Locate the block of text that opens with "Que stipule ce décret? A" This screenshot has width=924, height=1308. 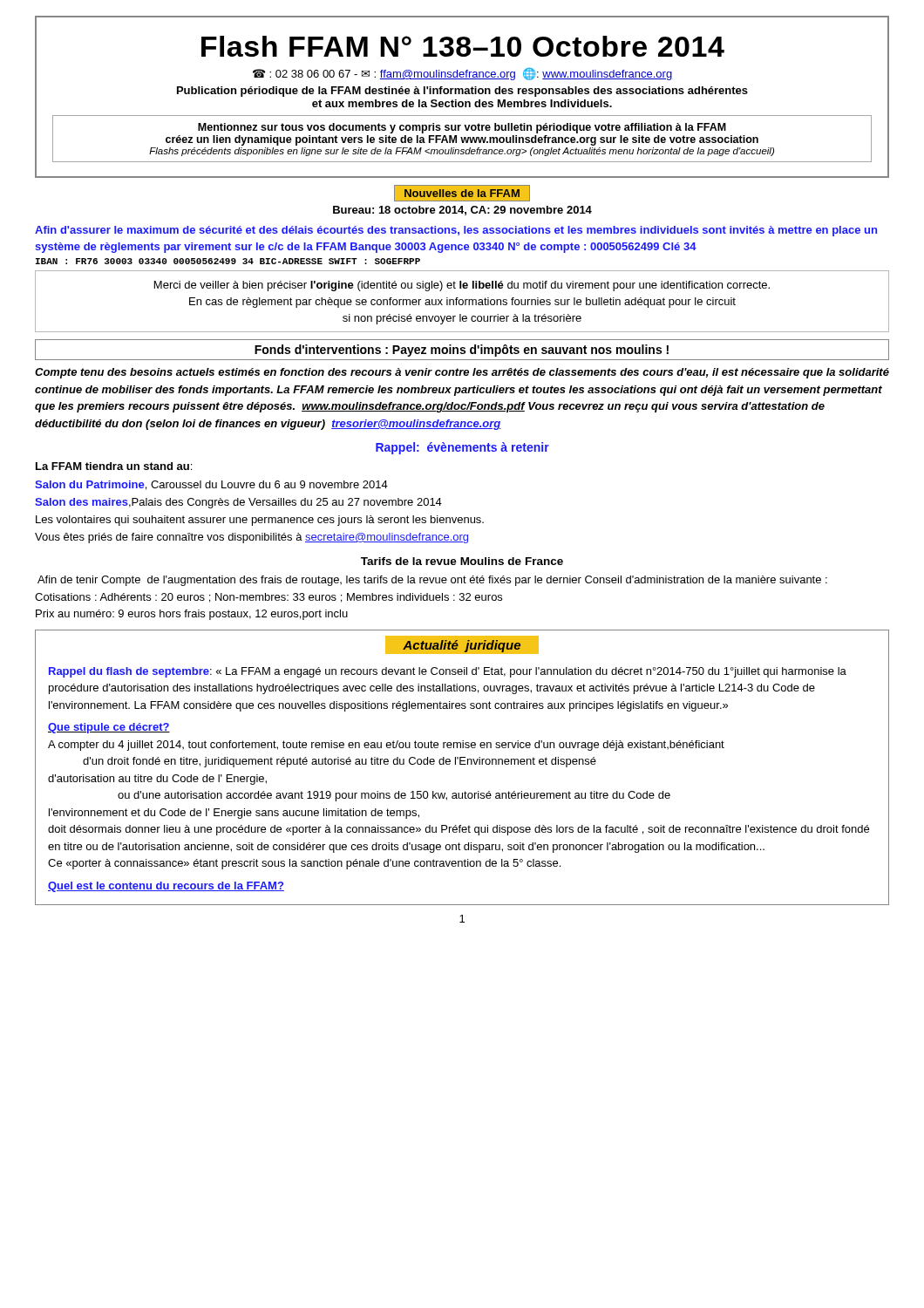pos(459,795)
